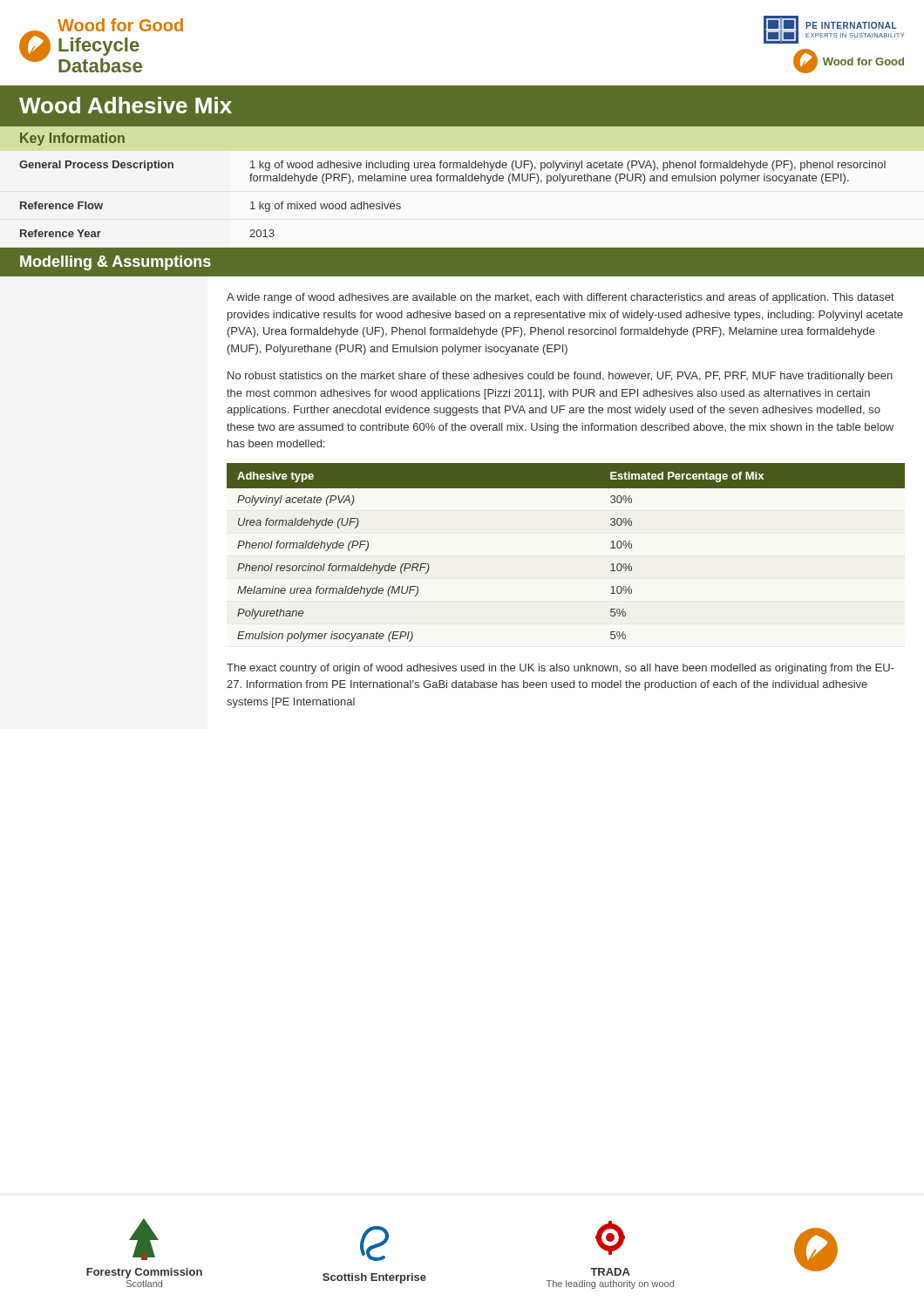Select the table that reads "1 kg of mixed"

coord(462,200)
